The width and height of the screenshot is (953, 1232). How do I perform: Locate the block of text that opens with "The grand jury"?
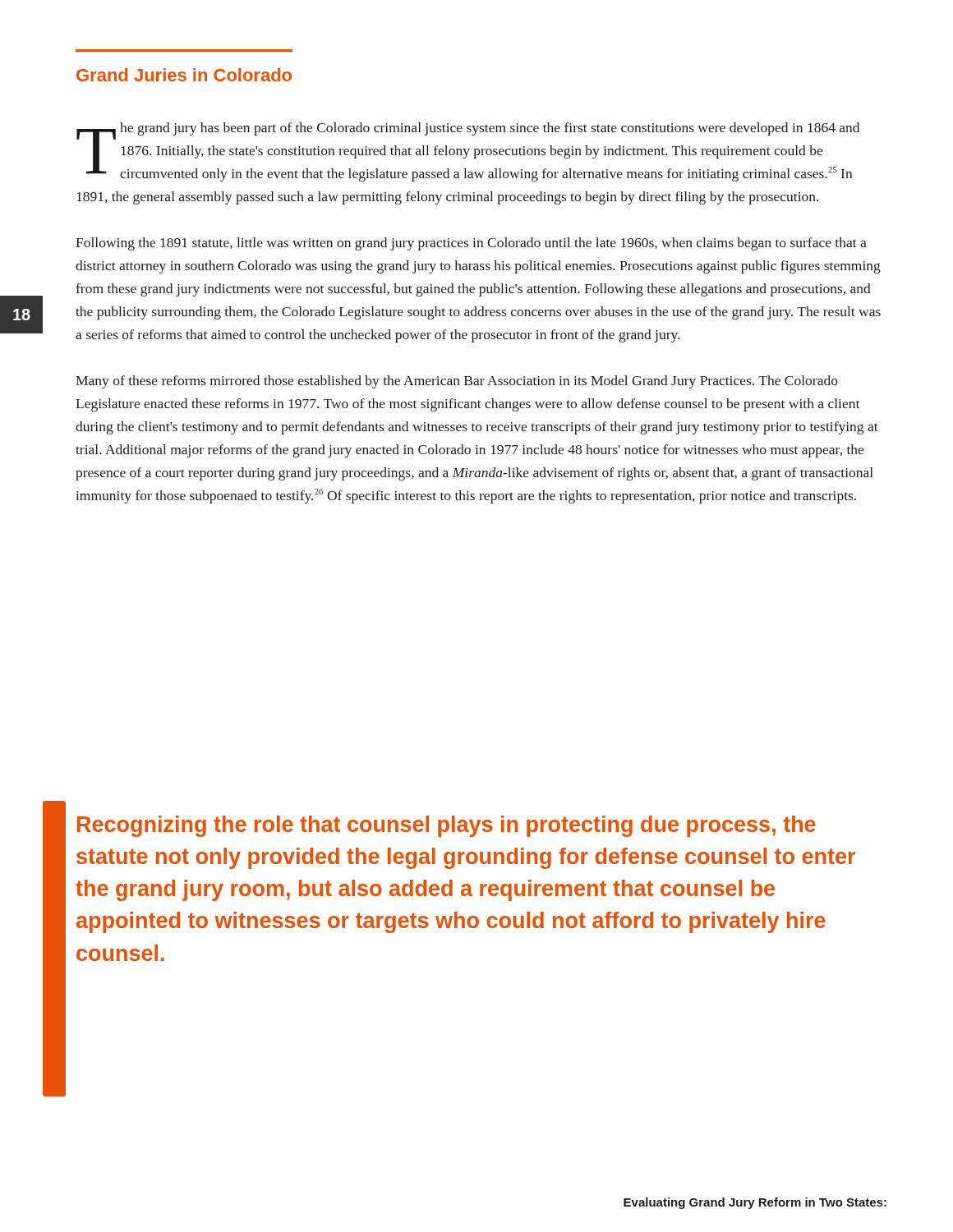468,160
